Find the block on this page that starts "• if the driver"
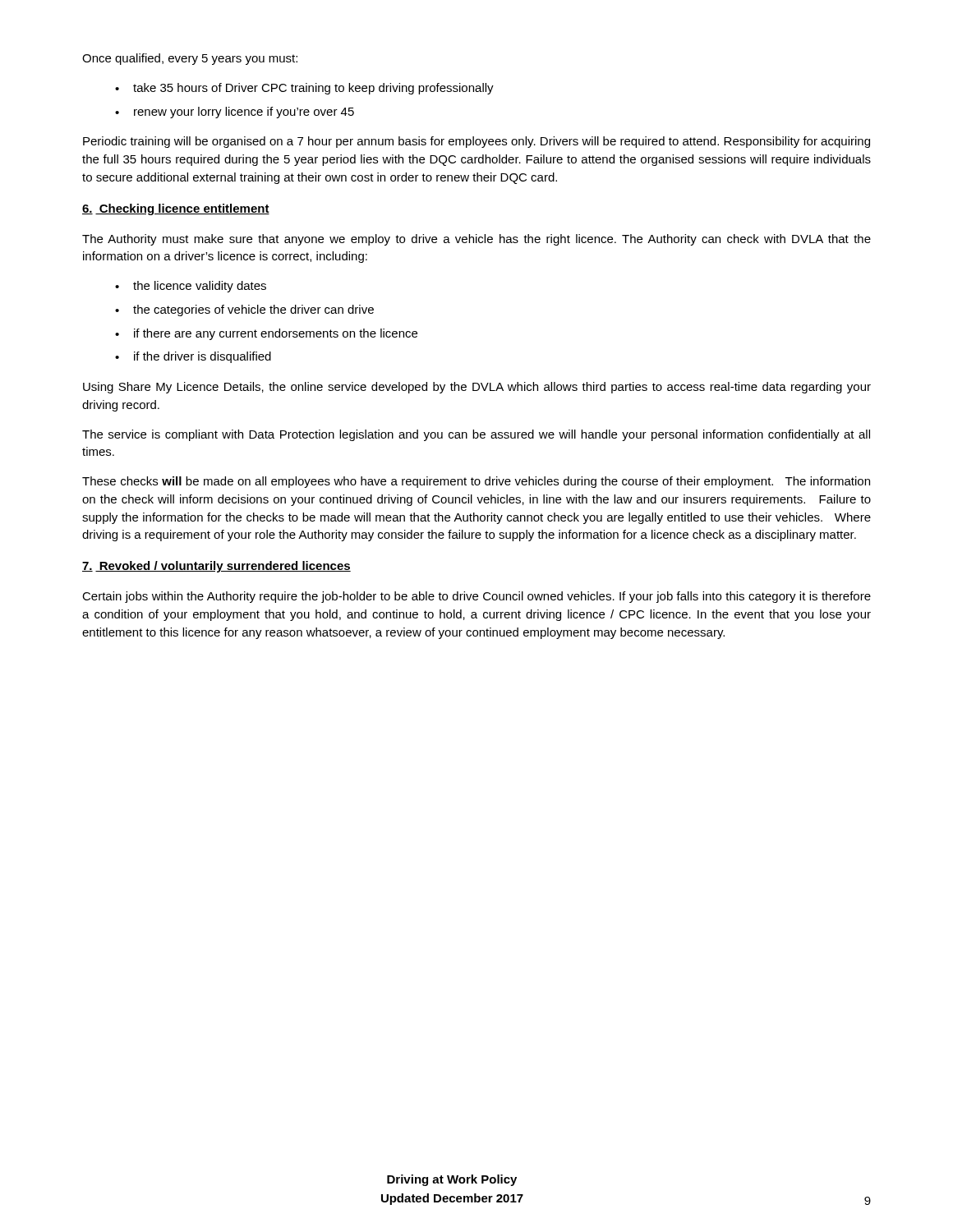The width and height of the screenshot is (953, 1232). click(x=193, y=357)
